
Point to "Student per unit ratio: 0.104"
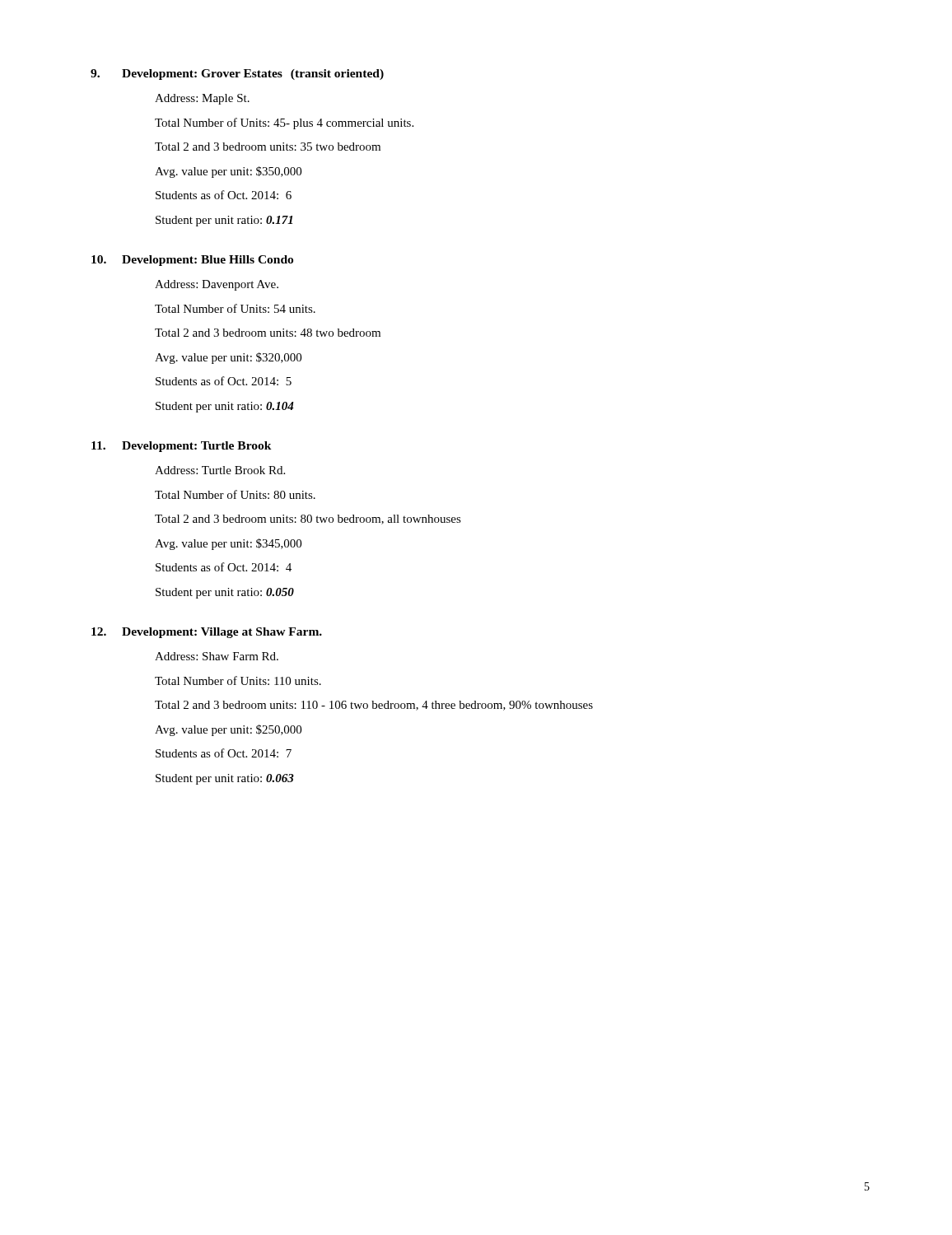click(224, 406)
